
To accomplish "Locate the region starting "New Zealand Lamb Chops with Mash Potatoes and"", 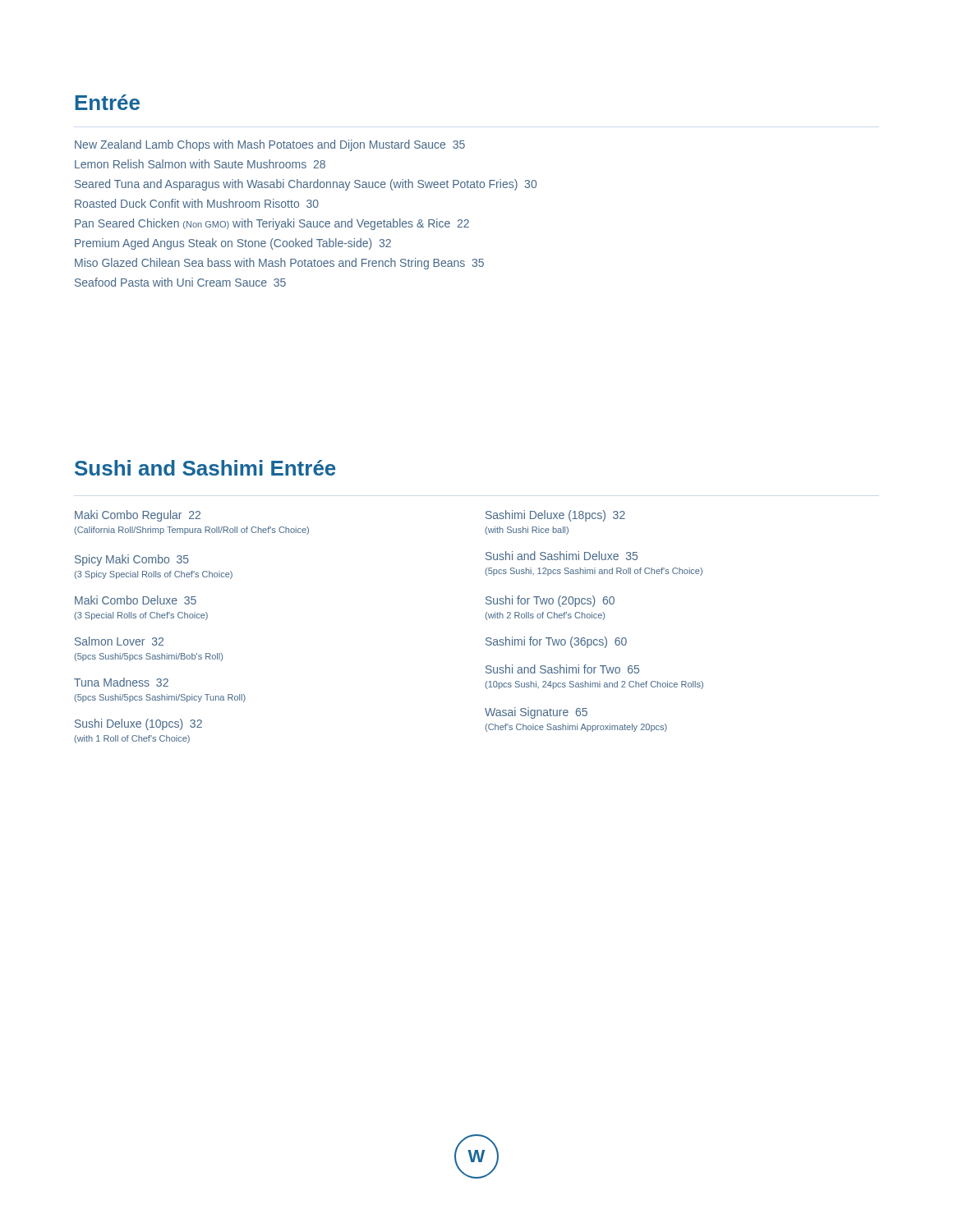I will [x=270, y=145].
